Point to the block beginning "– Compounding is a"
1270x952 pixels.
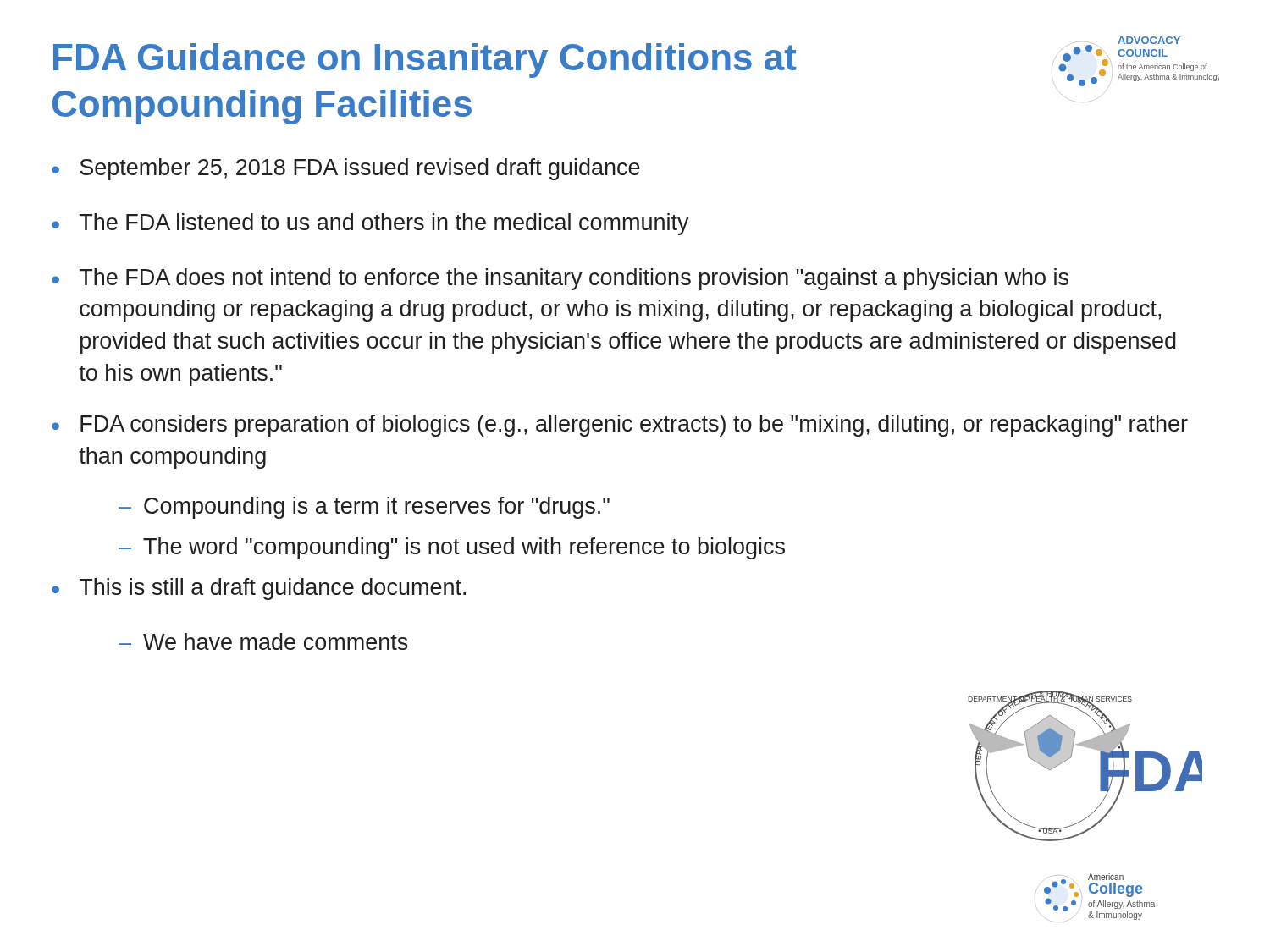click(364, 507)
